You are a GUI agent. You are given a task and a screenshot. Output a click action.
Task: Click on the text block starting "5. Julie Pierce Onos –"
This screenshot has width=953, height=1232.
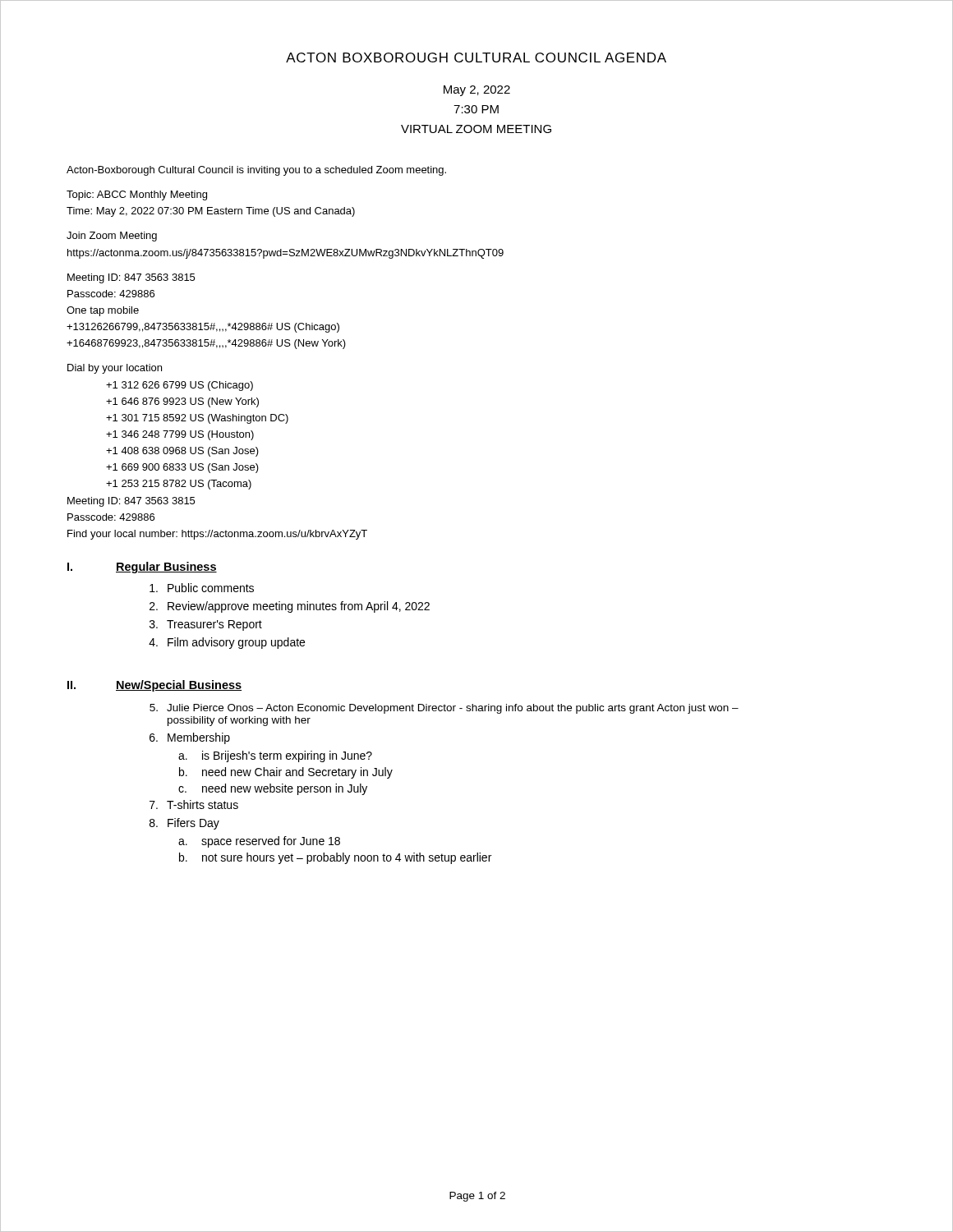(x=449, y=714)
